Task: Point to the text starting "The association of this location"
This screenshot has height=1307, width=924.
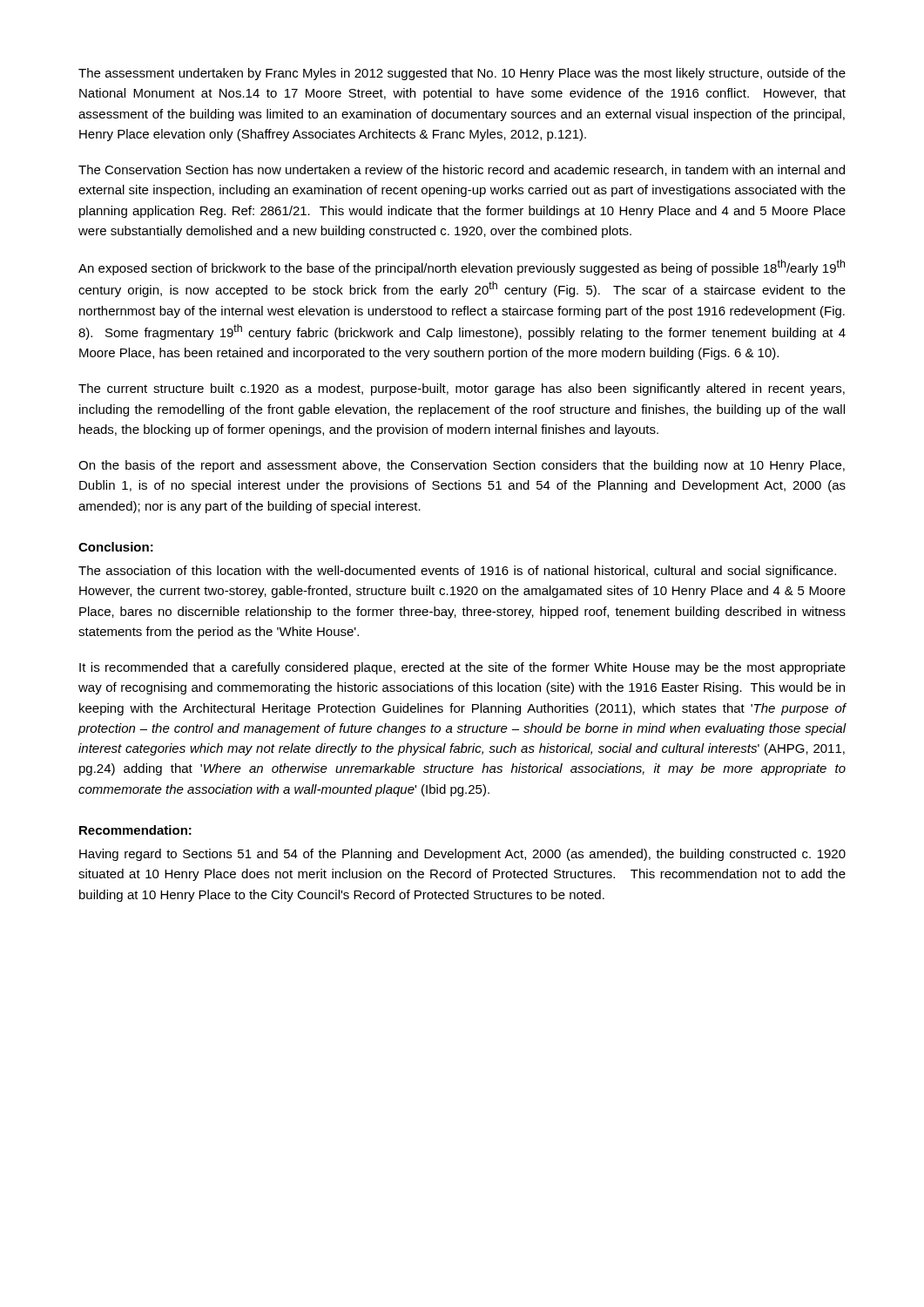Action: pos(462,601)
